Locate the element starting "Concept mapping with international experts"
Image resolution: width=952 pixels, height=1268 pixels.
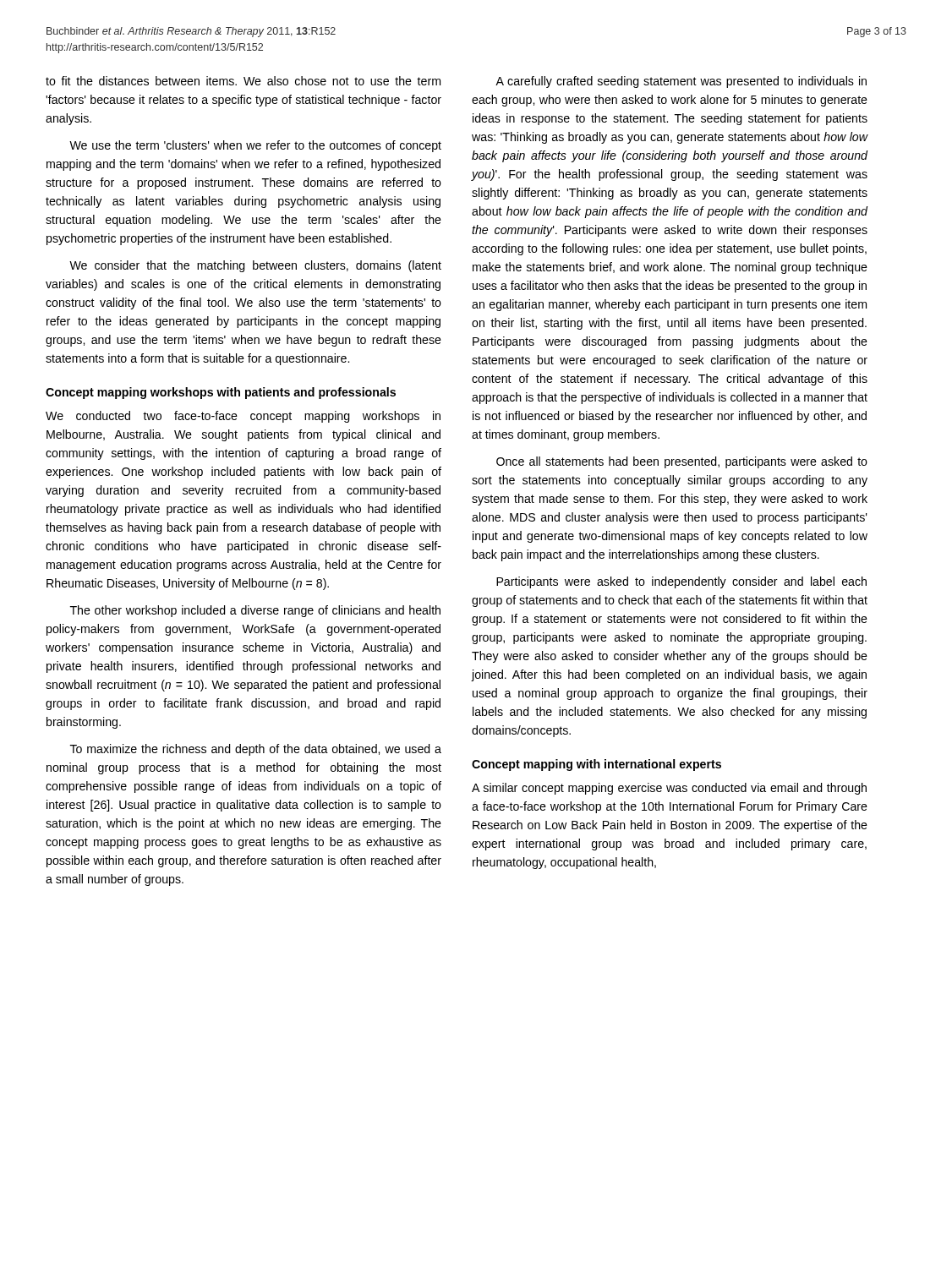[597, 764]
